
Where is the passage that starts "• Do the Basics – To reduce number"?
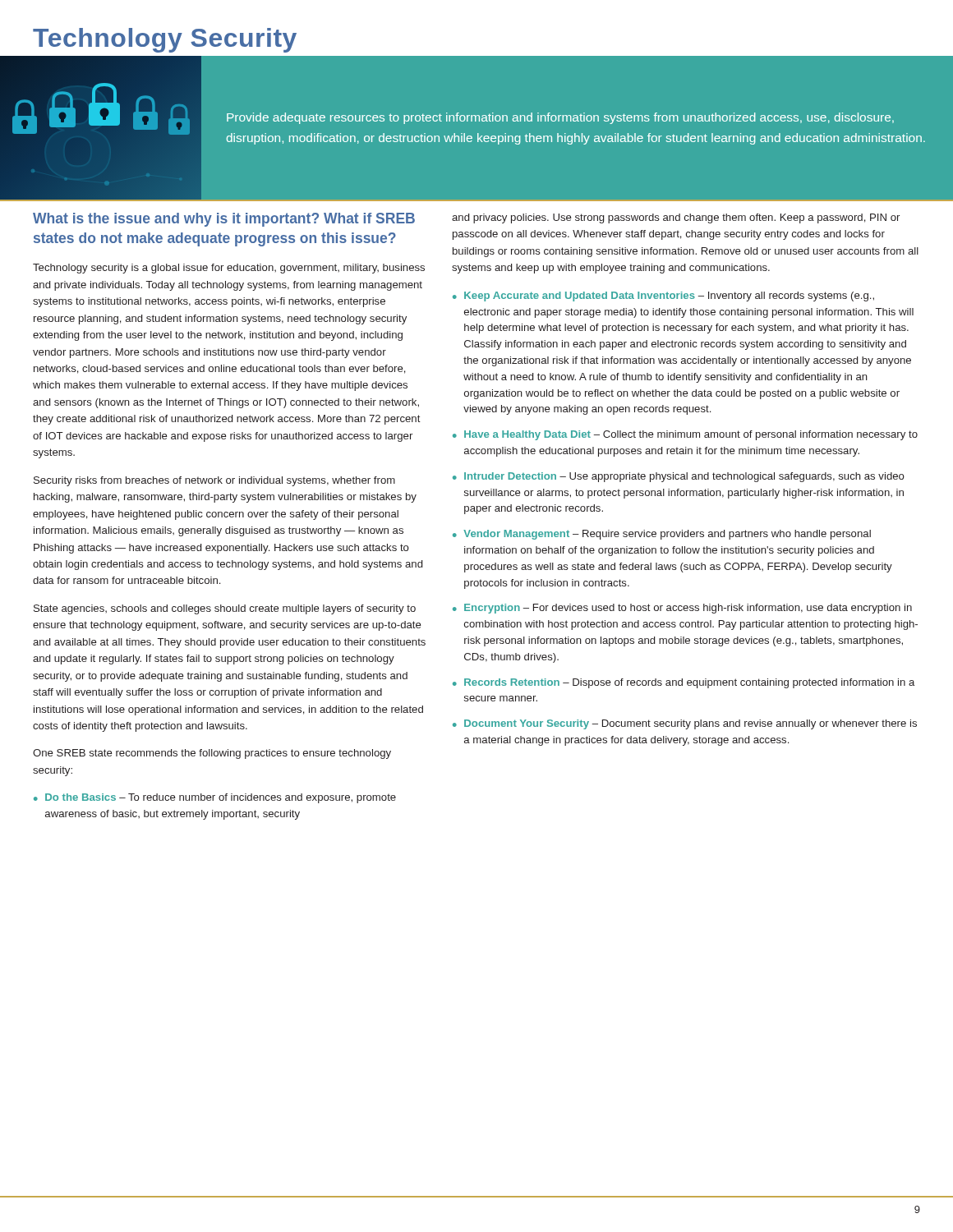coord(230,806)
